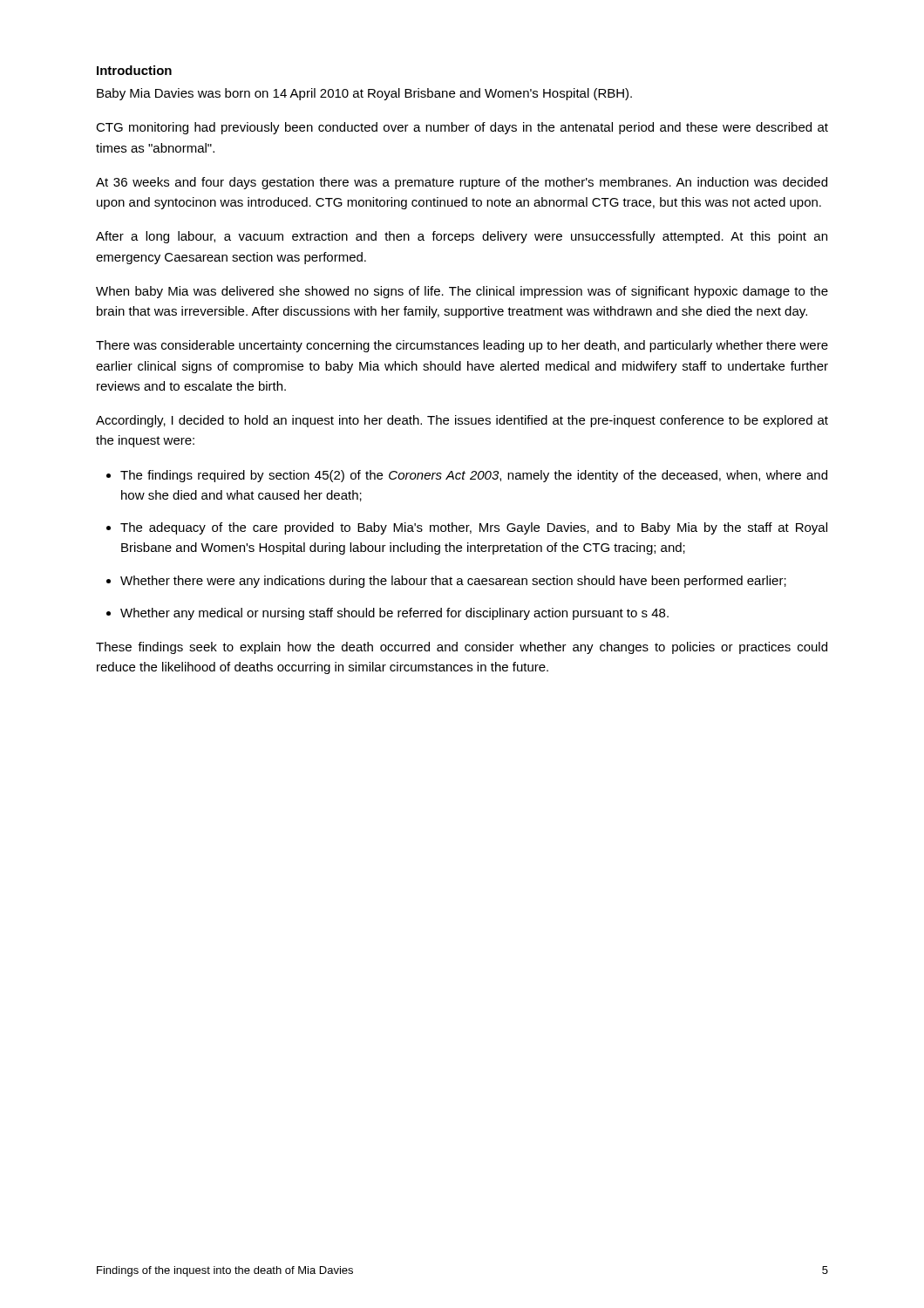The width and height of the screenshot is (924, 1308).
Task: Locate the block of text that opens with "When baby Mia was delivered she showed"
Action: click(462, 301)
